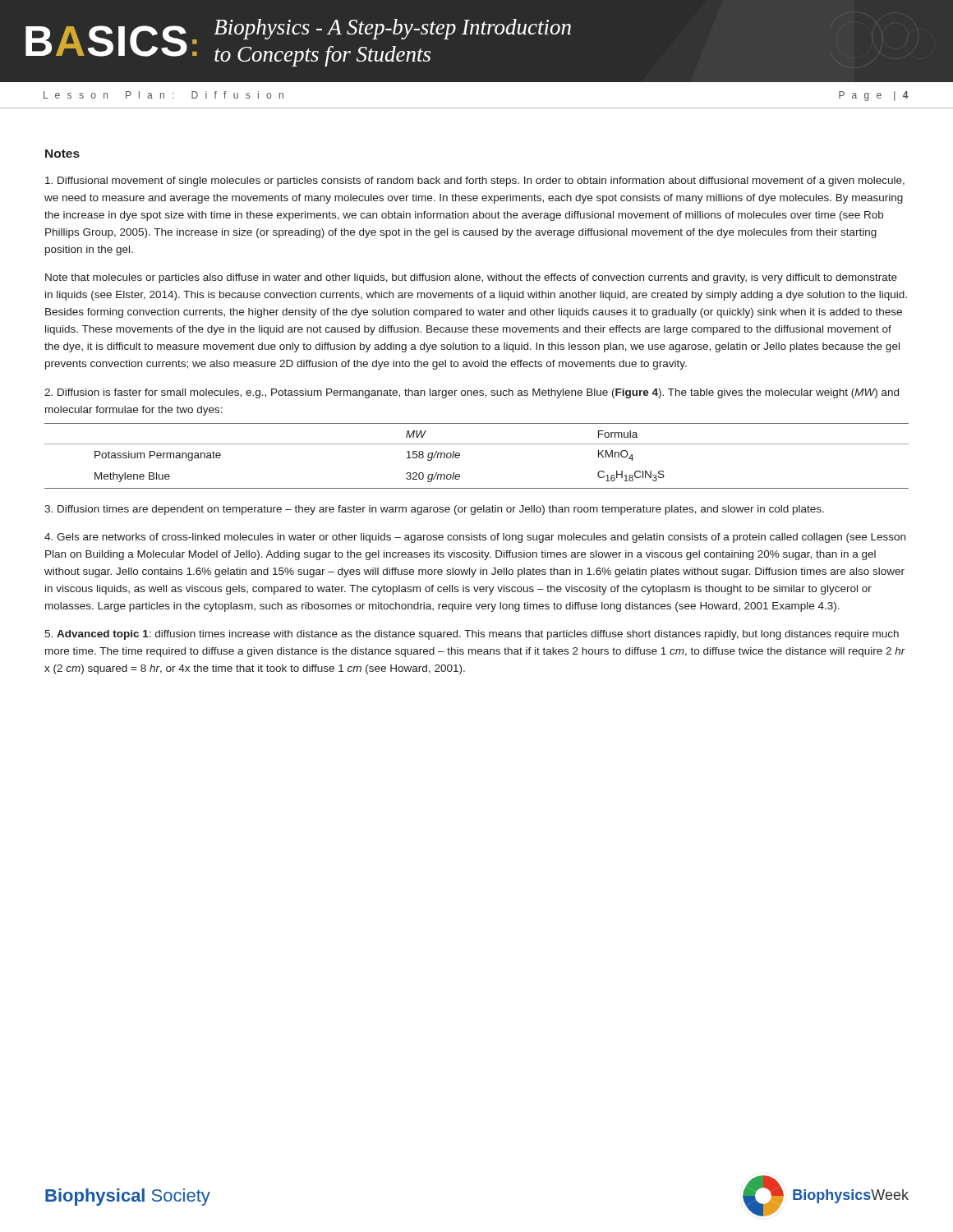Click the passage that begins "2. Diffusion is faster for small"
Image resolution: width=953 pixels, height=1232 pixels.
tap(472, 400)
